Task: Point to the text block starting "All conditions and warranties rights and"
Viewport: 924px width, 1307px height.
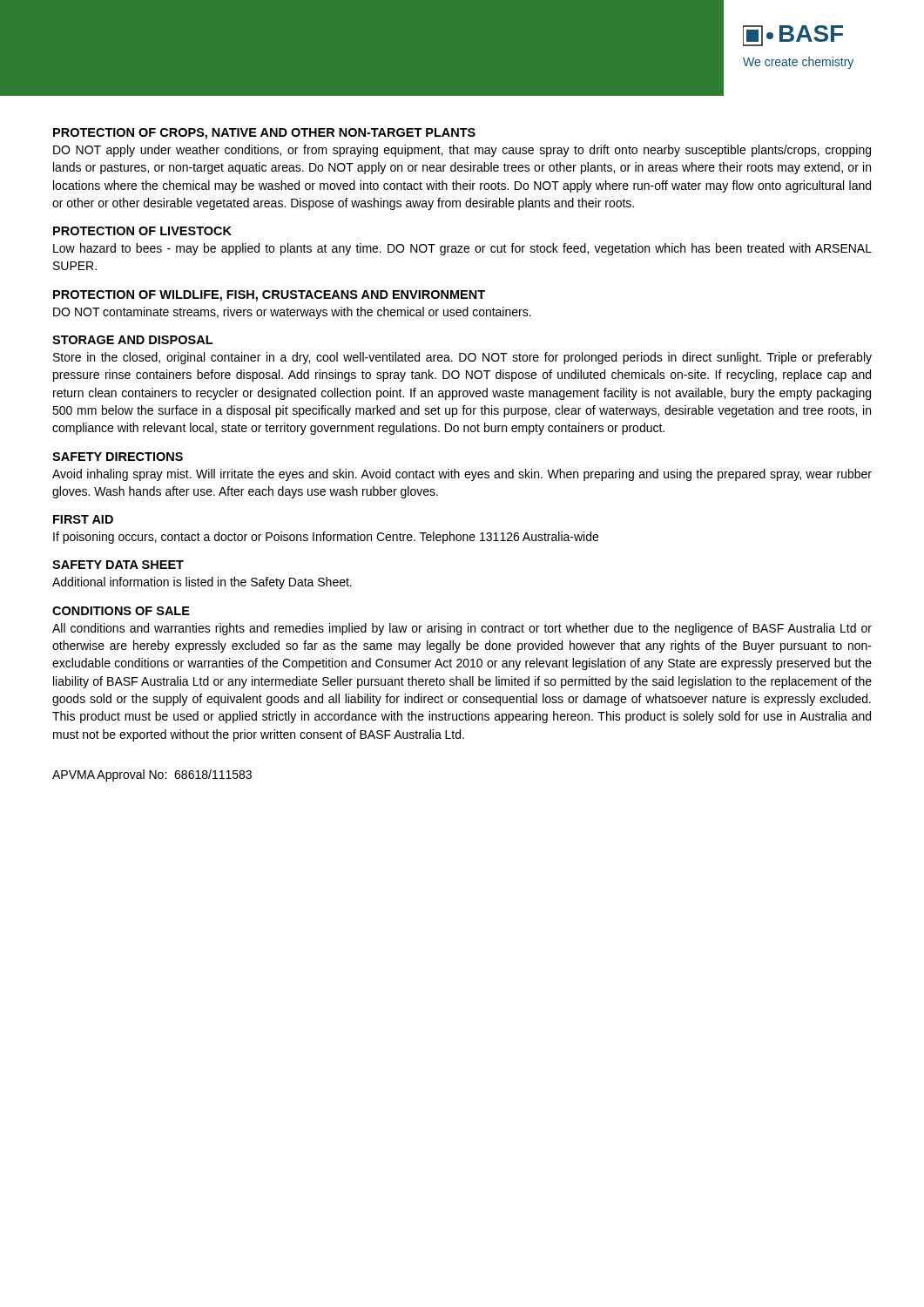Action: [462, 681]
